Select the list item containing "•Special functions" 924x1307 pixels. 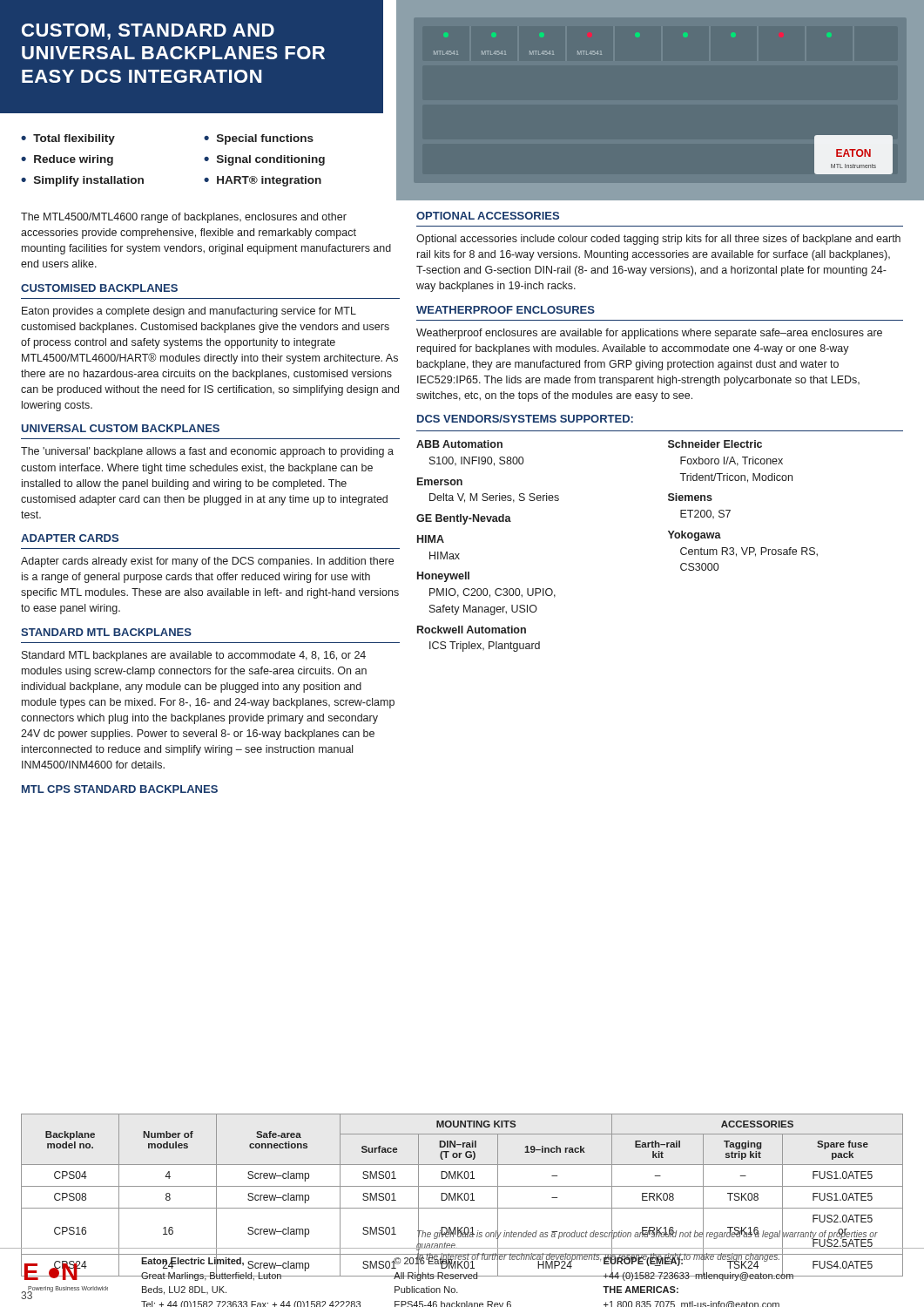pyautogui.click(x=300, y=138)
